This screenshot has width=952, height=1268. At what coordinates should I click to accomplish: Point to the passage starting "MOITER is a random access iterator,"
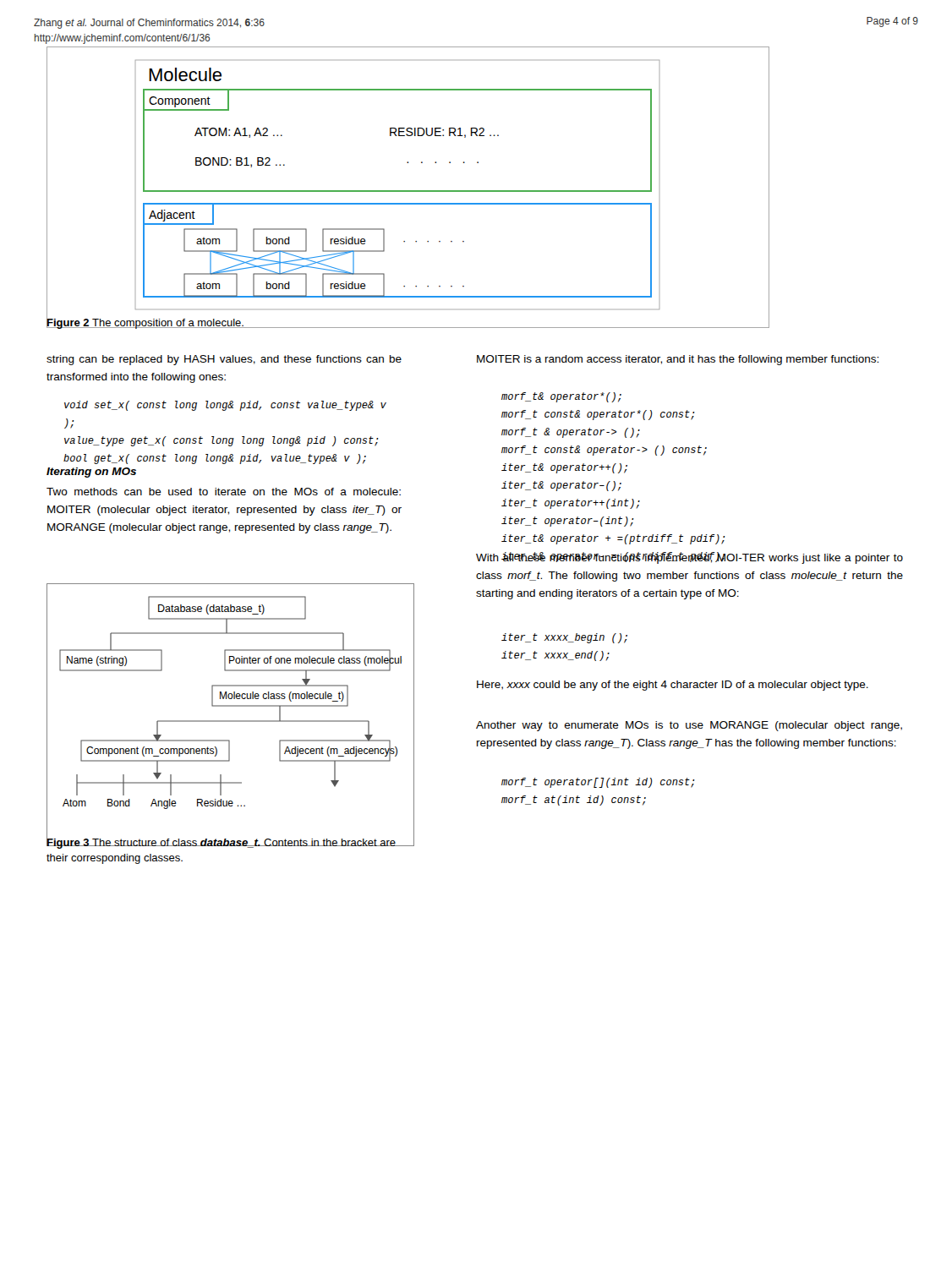click(x=678, y=359)
